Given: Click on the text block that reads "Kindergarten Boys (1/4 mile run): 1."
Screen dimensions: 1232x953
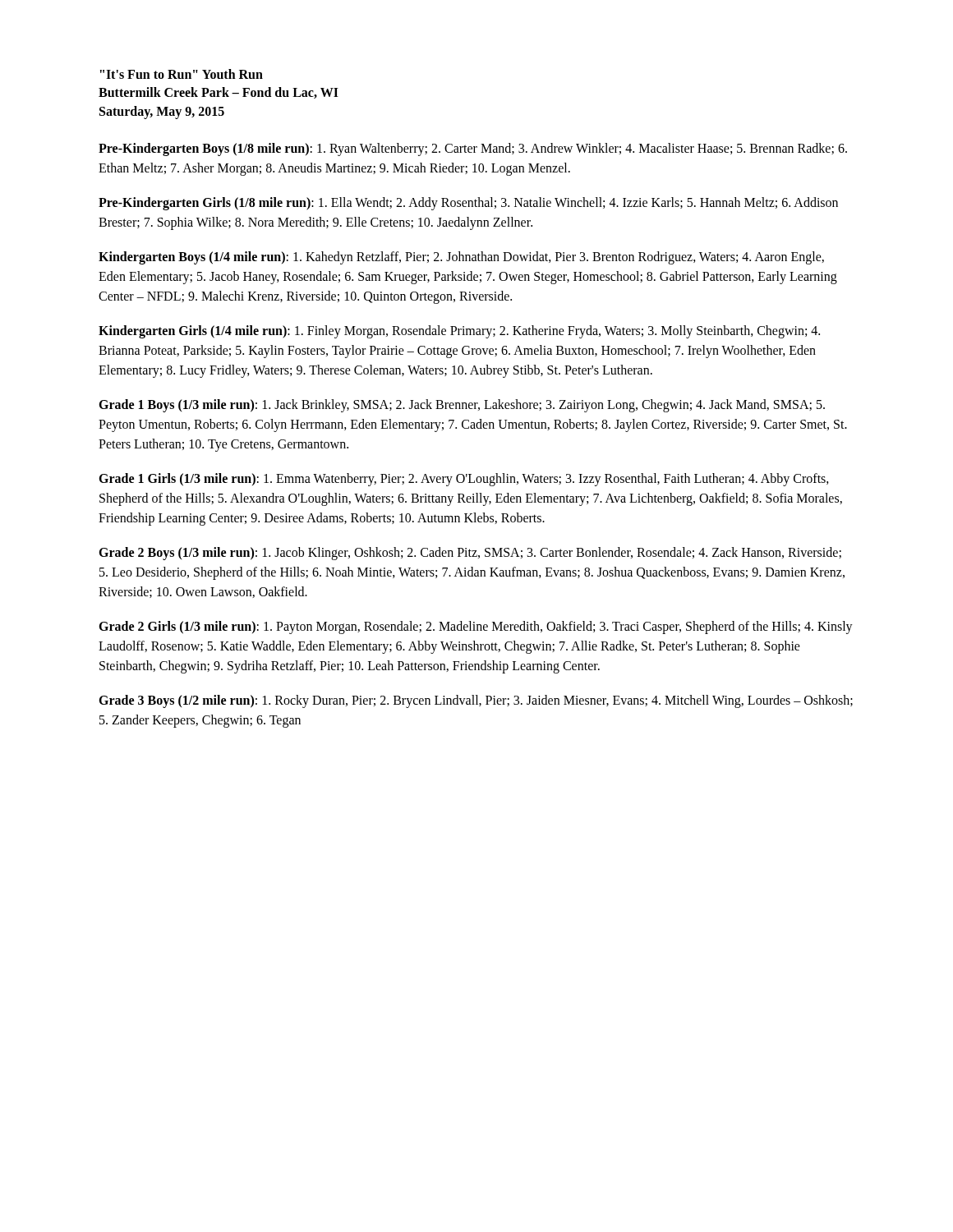Looking at the screenshot, I should (468, 277).
